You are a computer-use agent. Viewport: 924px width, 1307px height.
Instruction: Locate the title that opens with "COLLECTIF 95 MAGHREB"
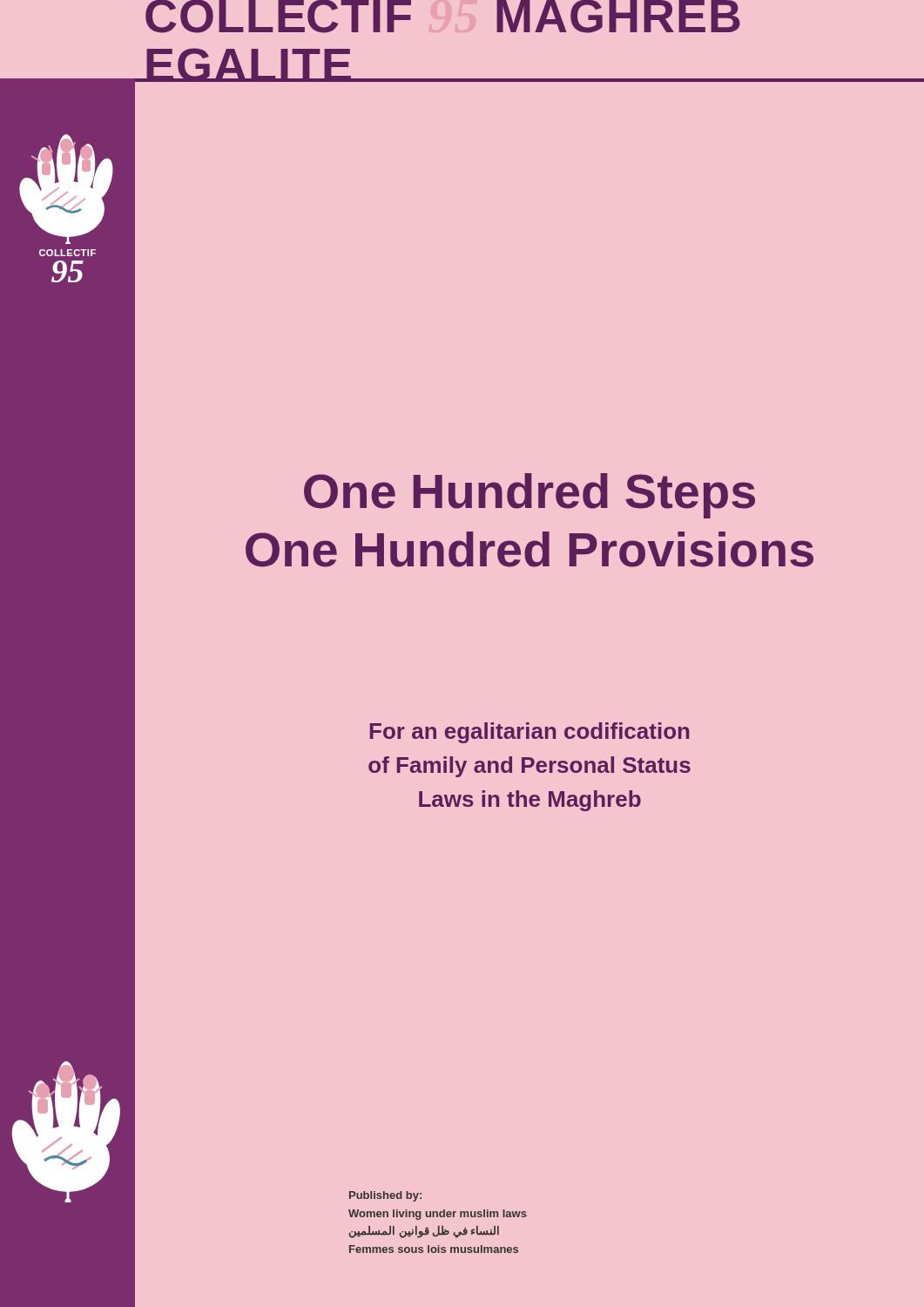(x=291, y=16)
